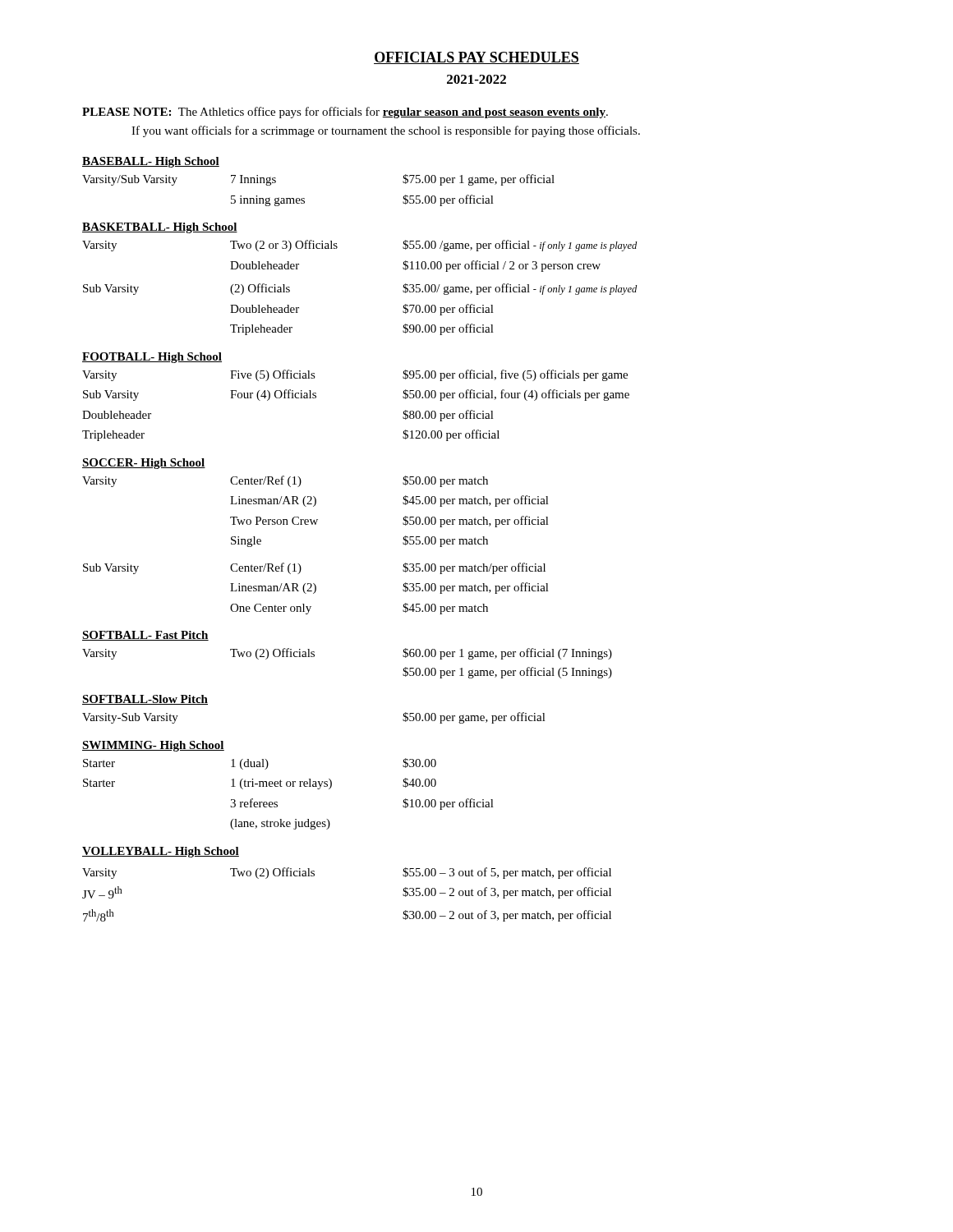Where is the passage that starts "Varsity Center/Ref (1) $50.00 per match"?
This screenshot has width=953, height=1232.
click(x=476, y=510)
